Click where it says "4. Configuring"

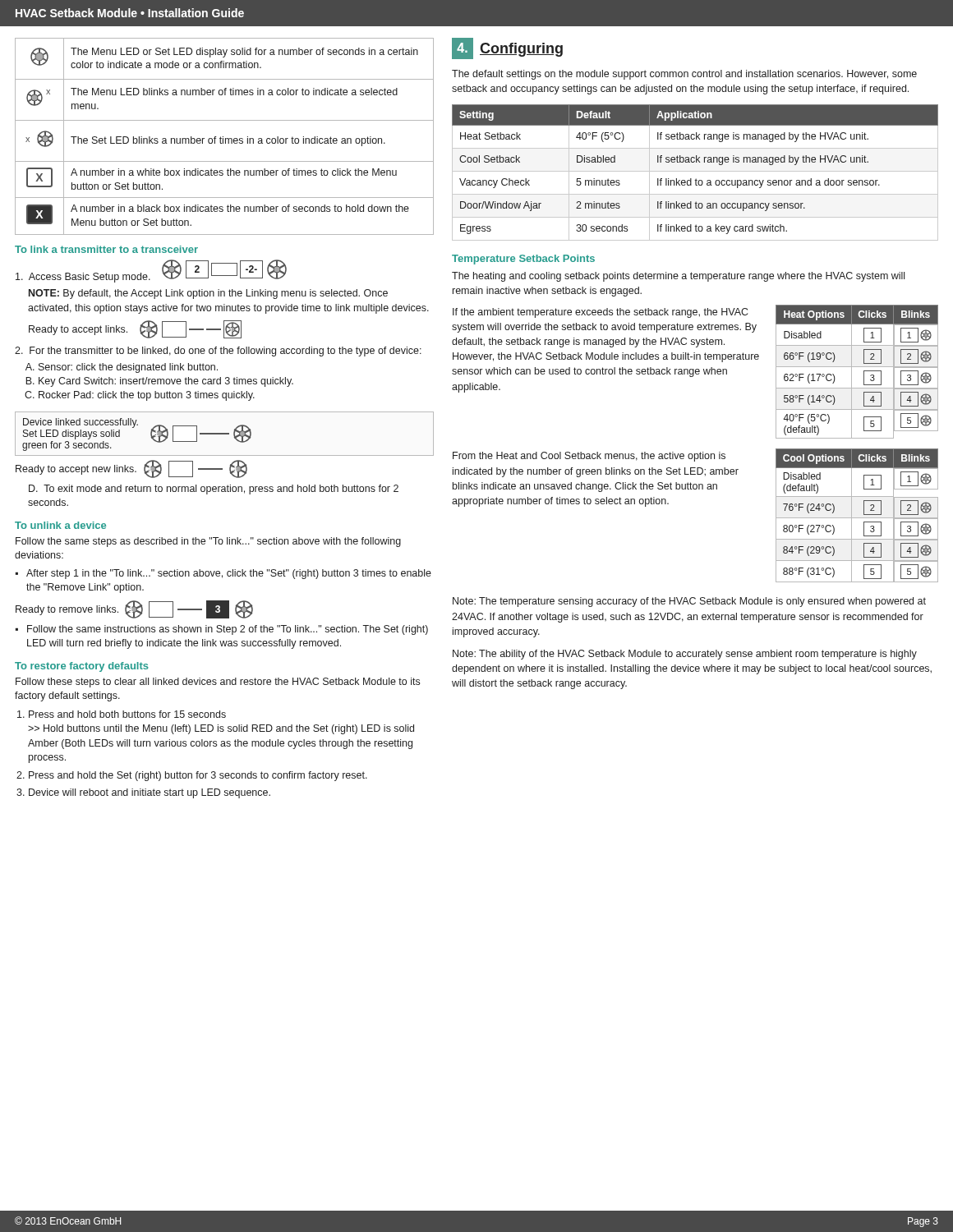click(x=508, y=48)
